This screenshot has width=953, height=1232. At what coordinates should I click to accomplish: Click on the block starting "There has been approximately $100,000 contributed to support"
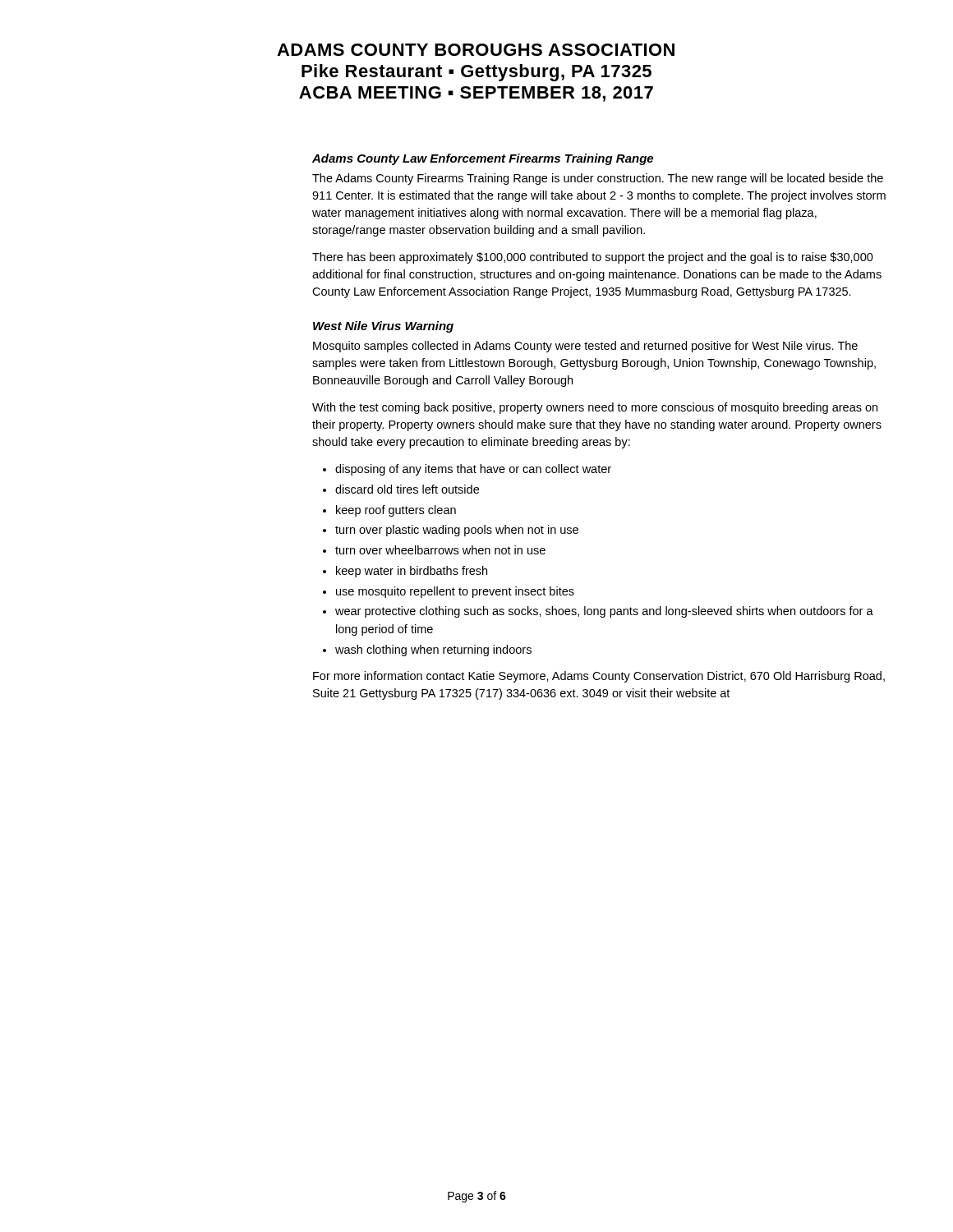pyautogui.click(x=597, y=274)
